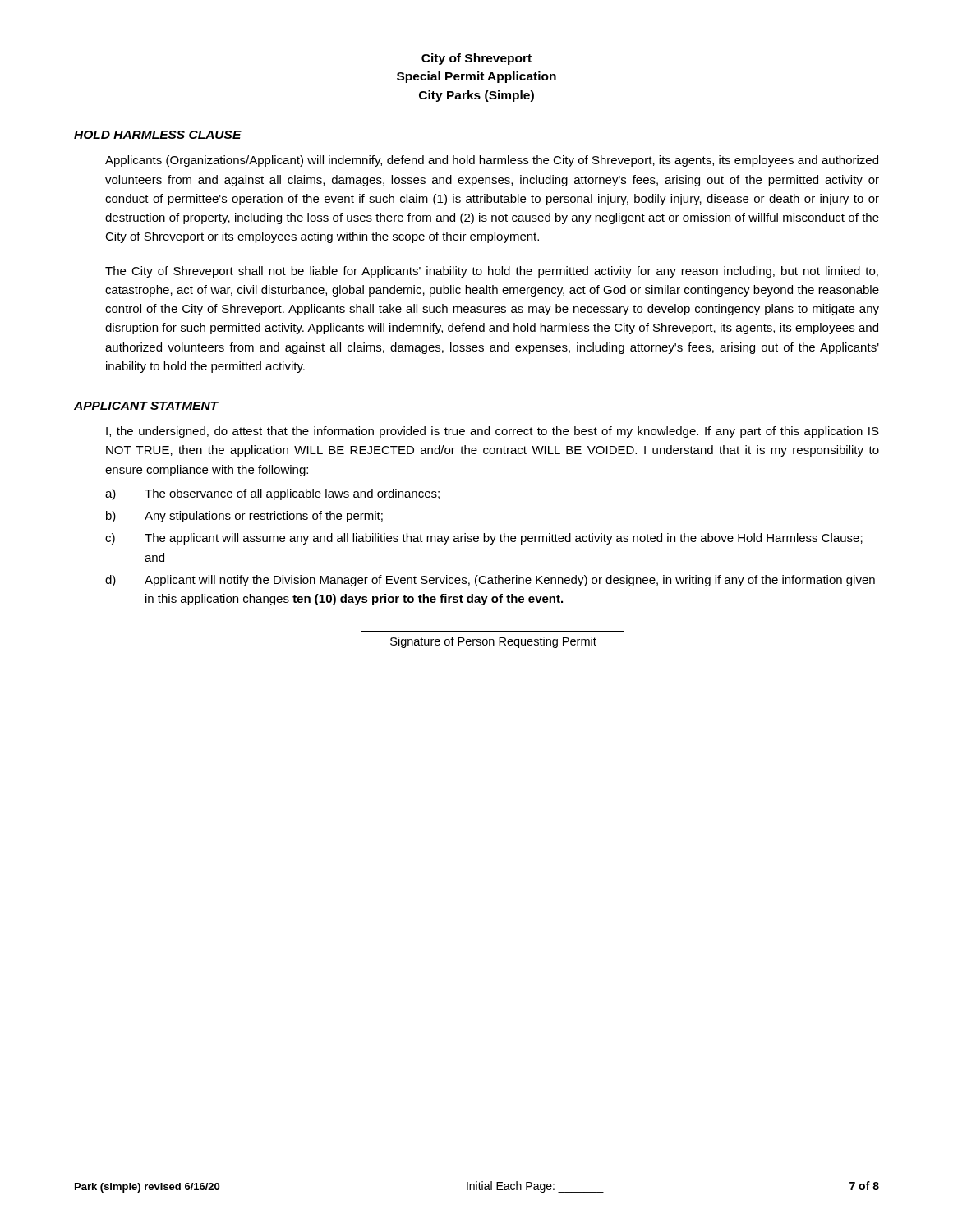Navigate to the text starting "b) Any stipulations or restrictions of the permit;"
Image resolution: width=953 pixels, height=1232 pixels.
pyautogui.click(x=244, y=517)
